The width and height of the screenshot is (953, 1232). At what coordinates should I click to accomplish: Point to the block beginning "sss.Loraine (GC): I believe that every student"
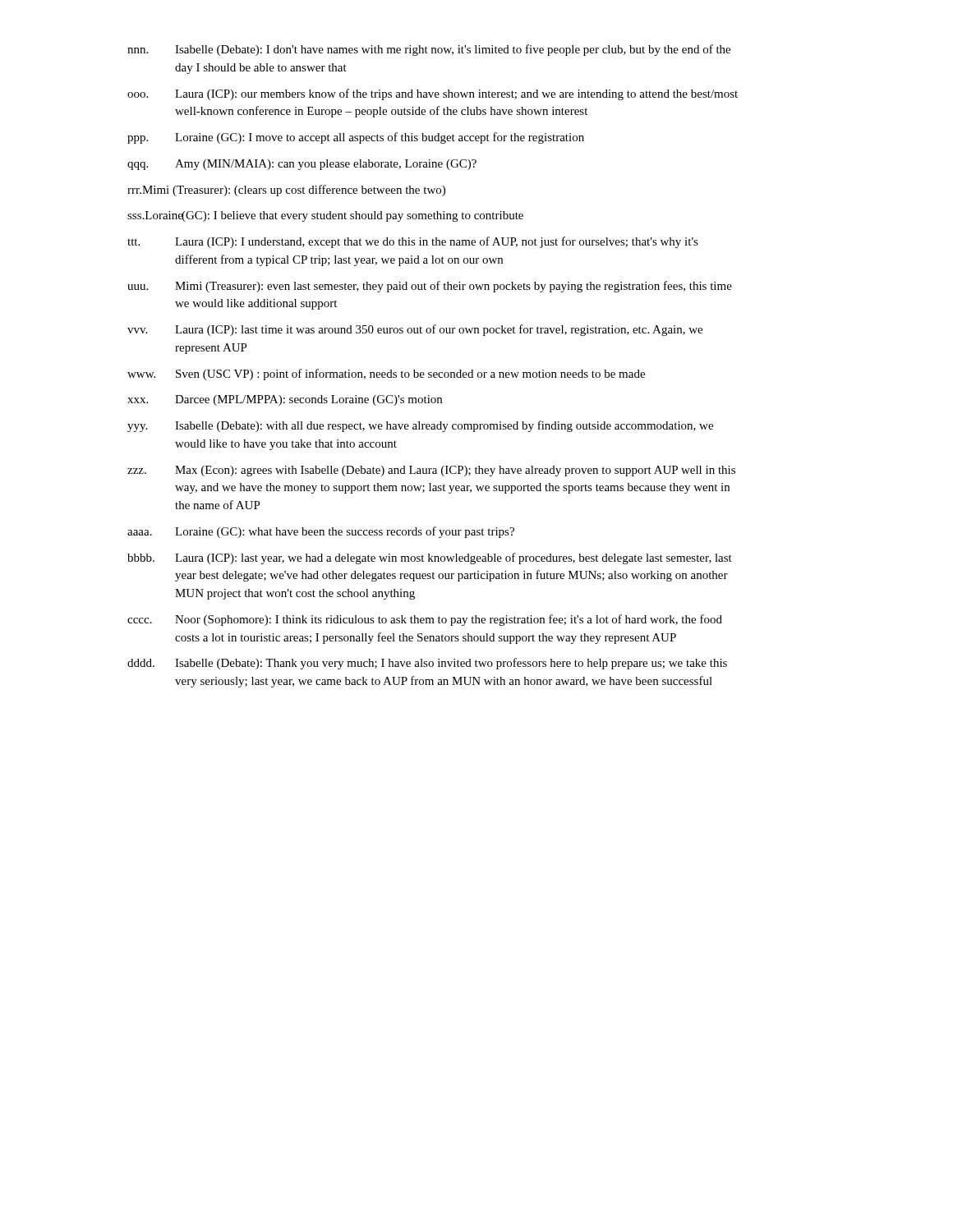click(435, 216)
